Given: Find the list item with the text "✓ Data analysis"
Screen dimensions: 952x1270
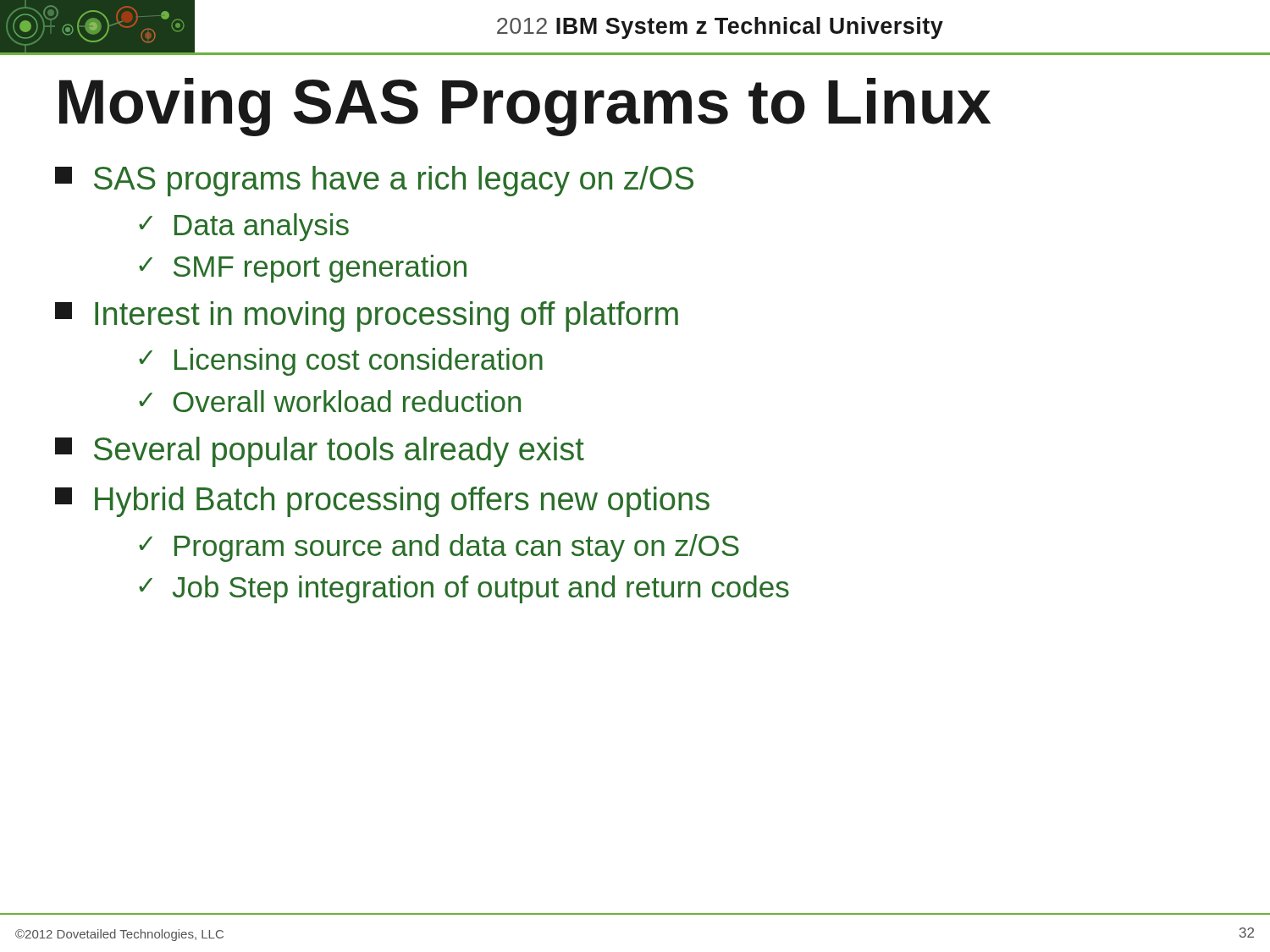Looking at the screenshot, I should coord(243,224).
